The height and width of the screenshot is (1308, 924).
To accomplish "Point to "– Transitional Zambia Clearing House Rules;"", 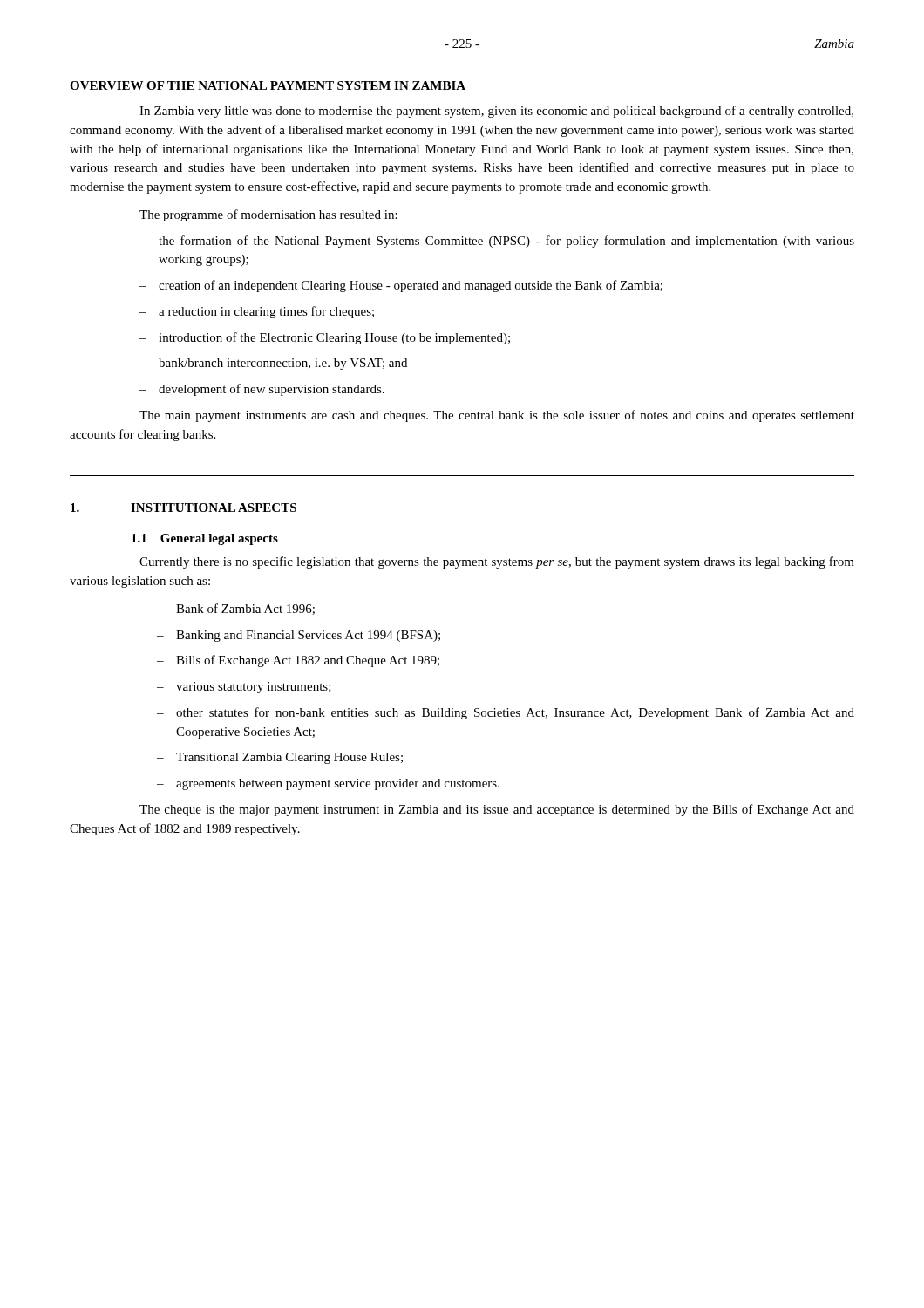I will 280,758.
